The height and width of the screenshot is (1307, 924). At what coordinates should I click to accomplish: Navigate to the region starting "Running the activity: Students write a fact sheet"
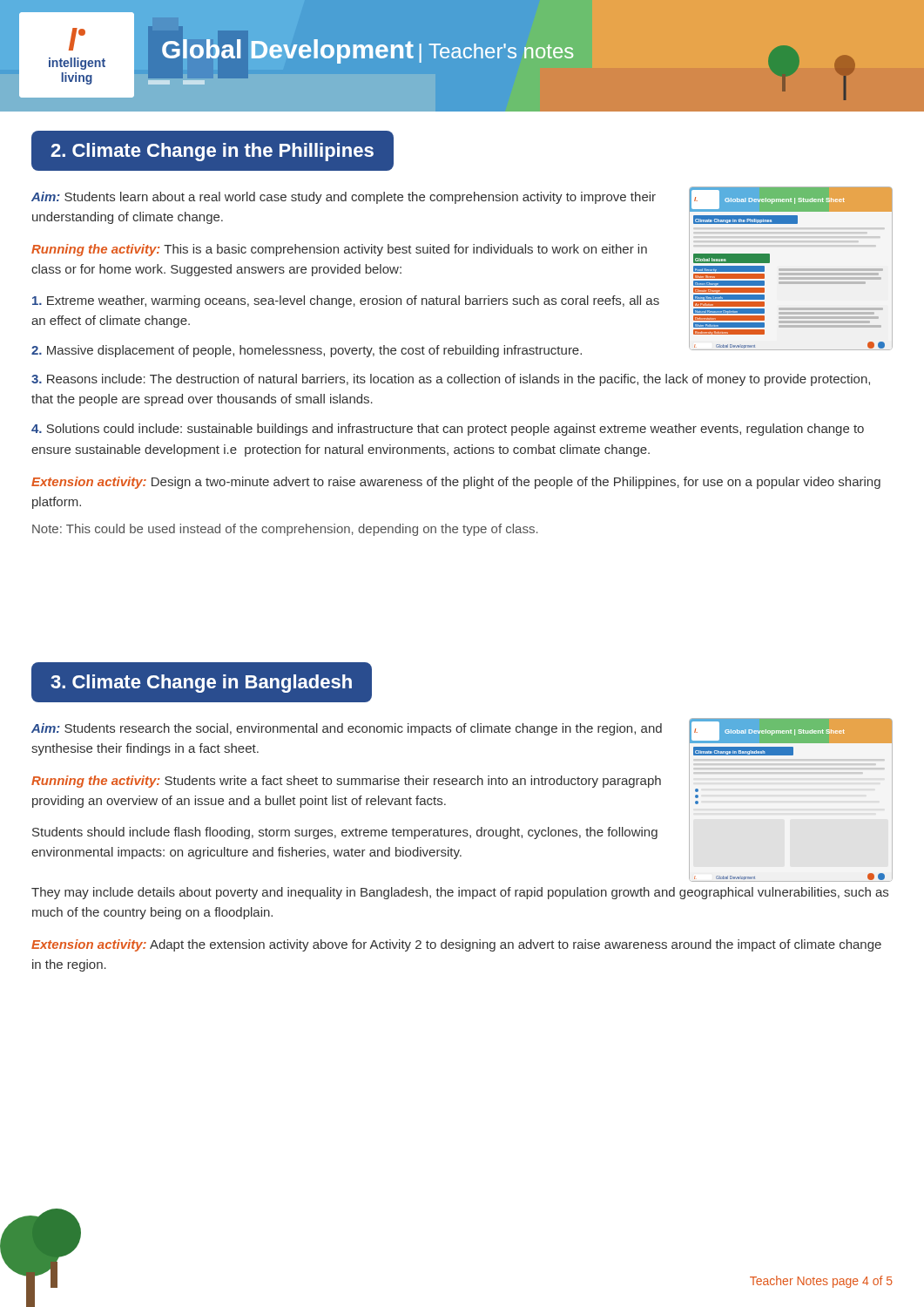(346, 790)
